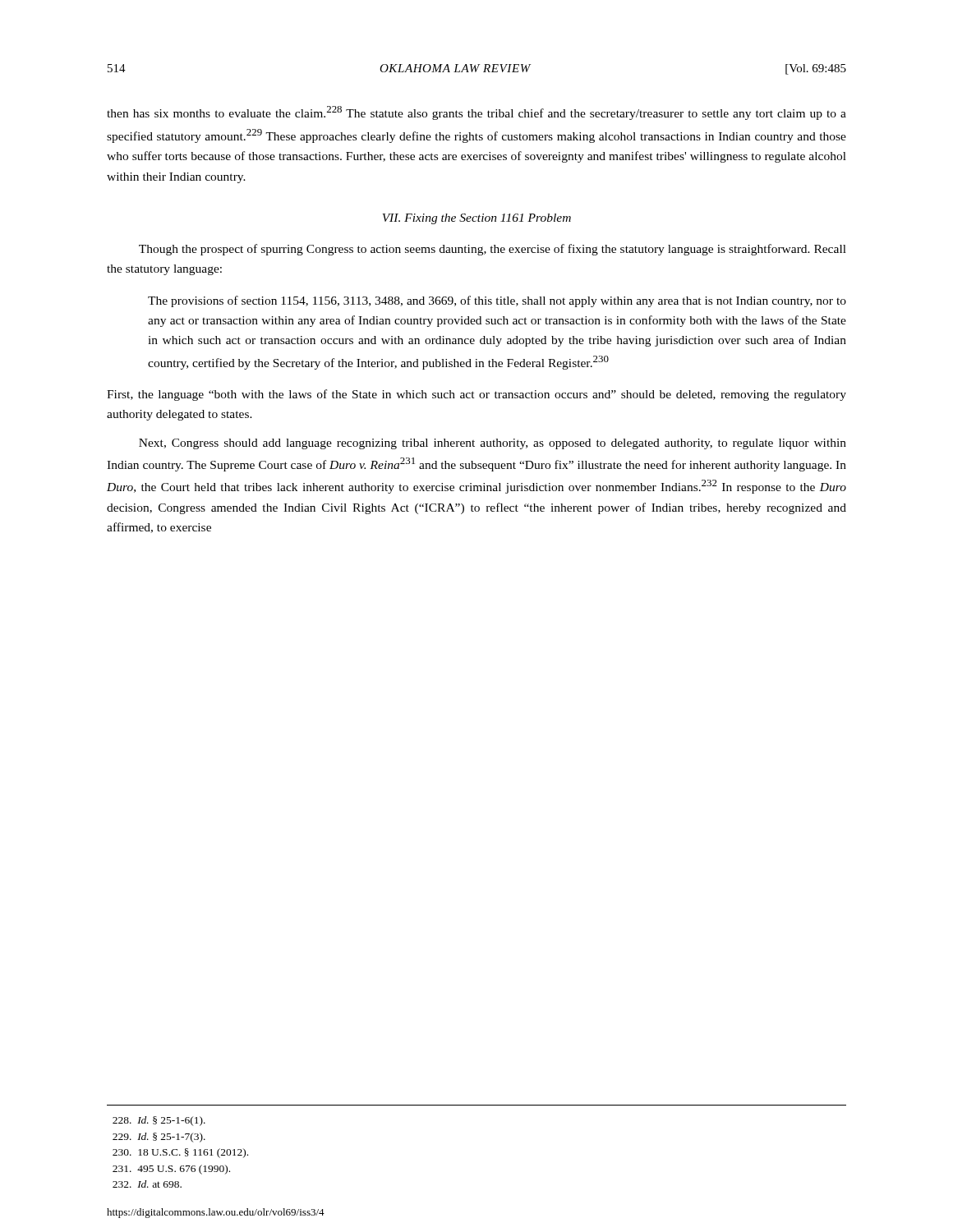Viewport: 953px width, 1232px height.
Task: Select the text block starting "The provisions of section 1154,"
Action: tap(497, 331)
